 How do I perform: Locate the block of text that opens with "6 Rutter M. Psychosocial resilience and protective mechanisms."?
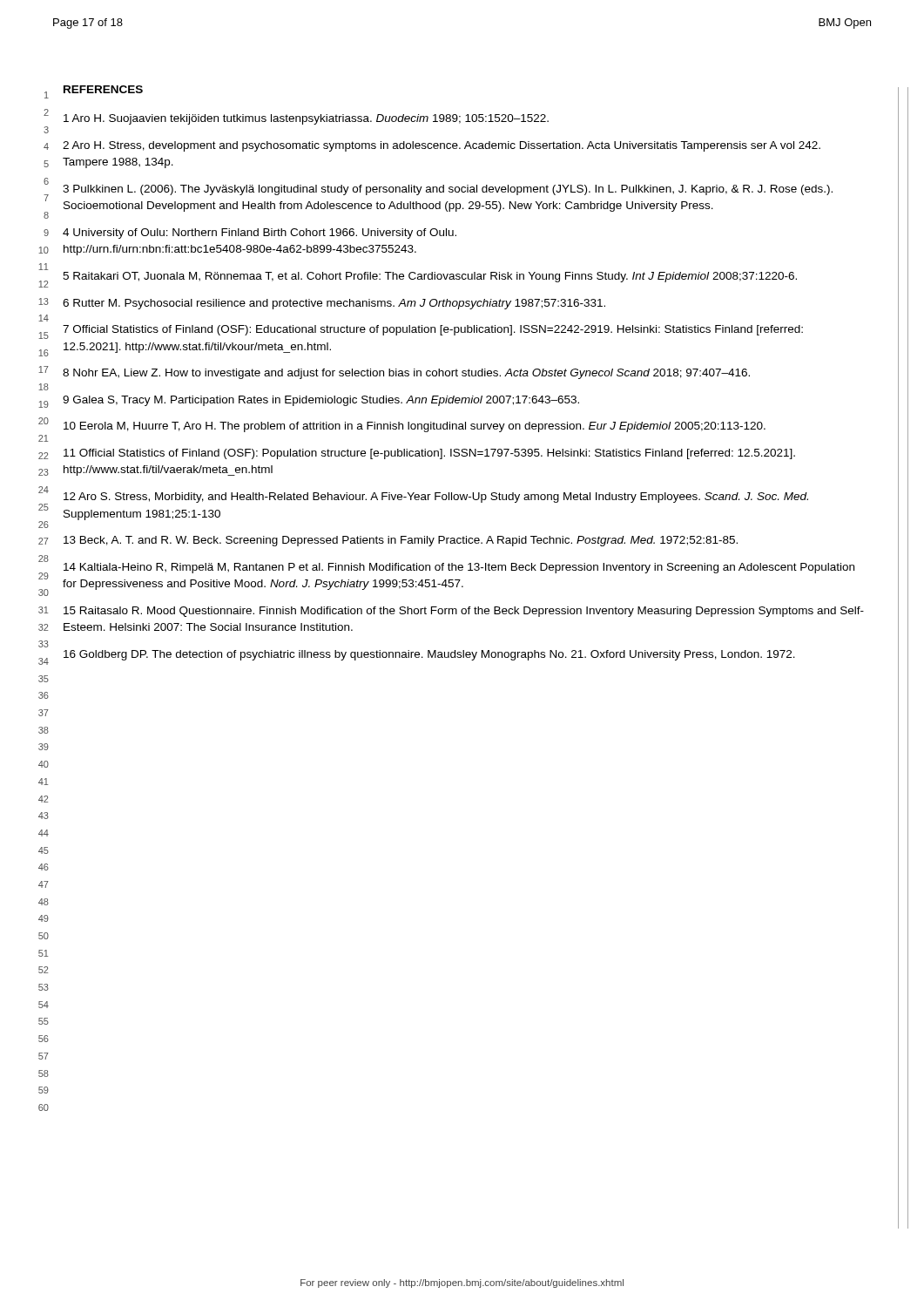tap(335, 302)
